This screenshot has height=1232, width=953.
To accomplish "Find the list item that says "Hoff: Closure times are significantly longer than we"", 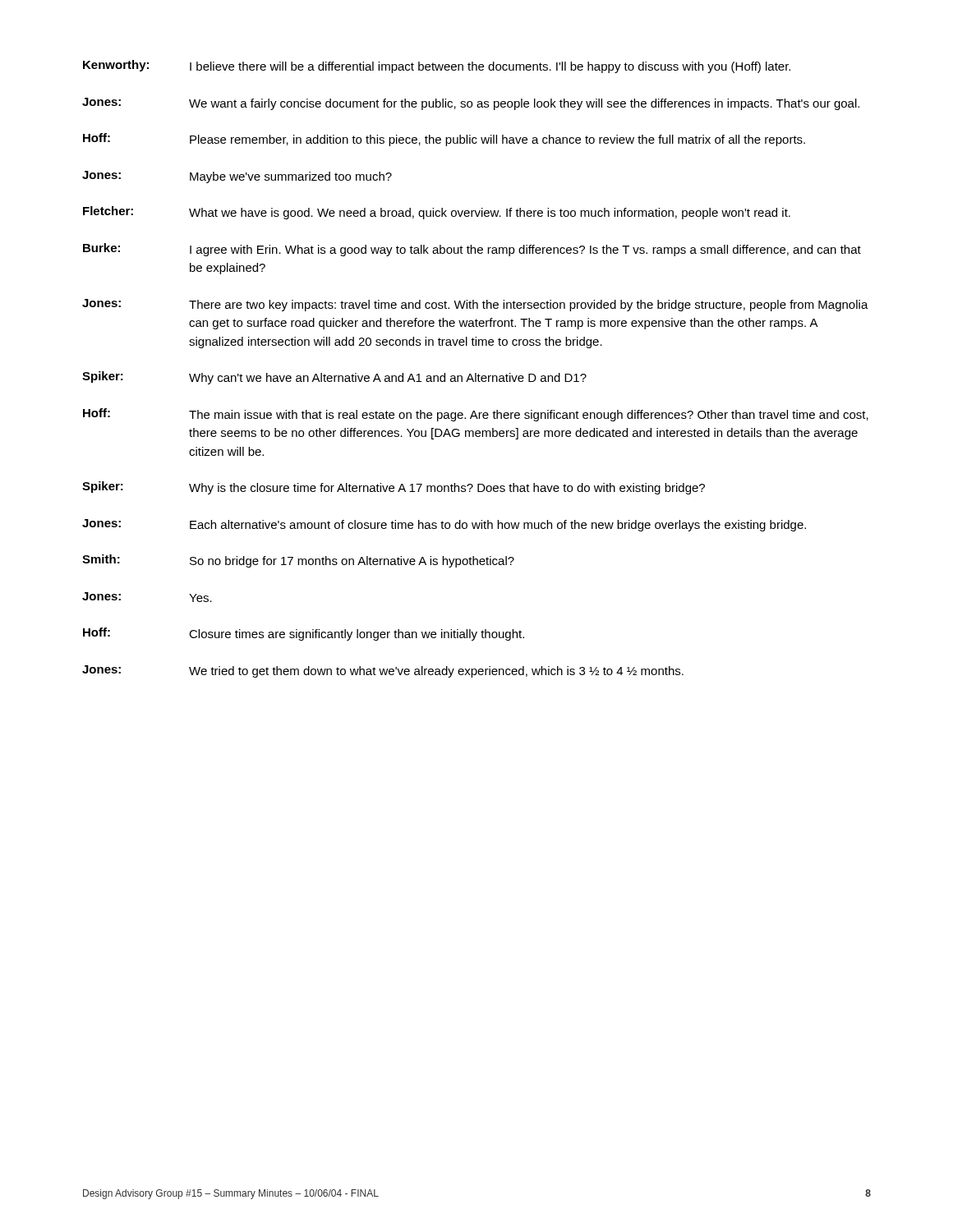I will [476, 634].
